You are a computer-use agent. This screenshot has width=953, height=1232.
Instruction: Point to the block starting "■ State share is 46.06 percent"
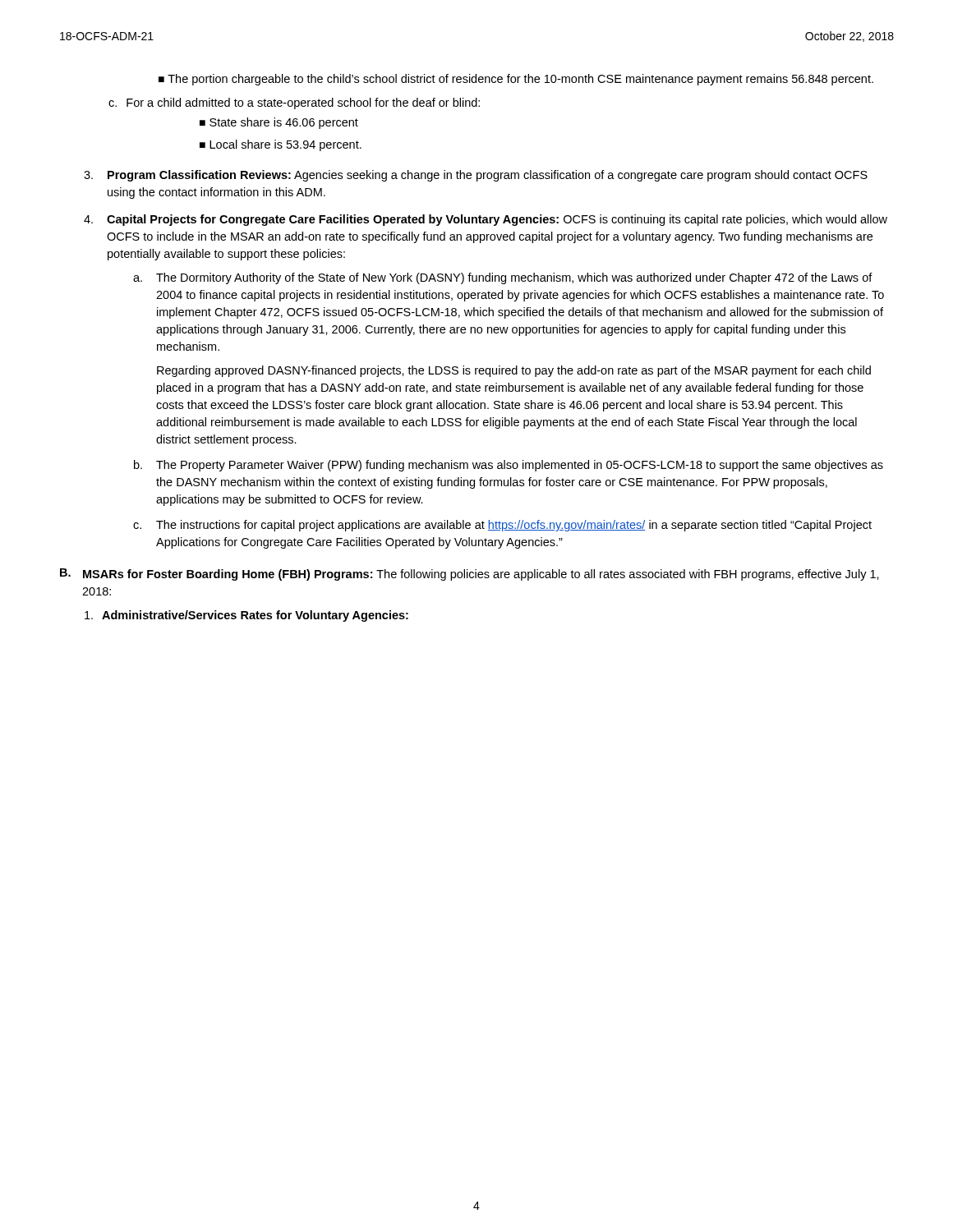(278, 122)
